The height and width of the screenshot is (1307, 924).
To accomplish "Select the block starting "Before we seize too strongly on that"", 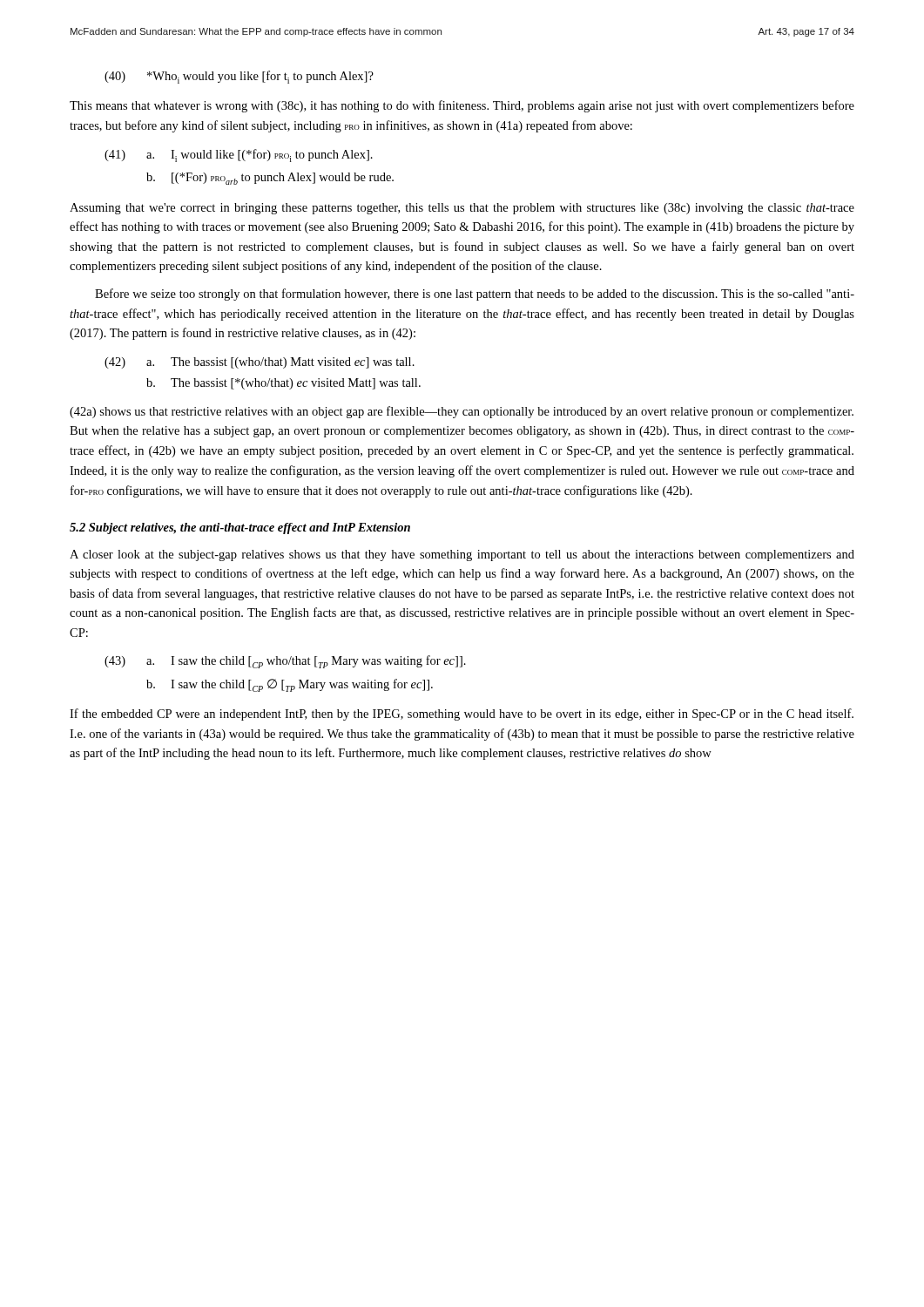I will pyautogui.click(x=462, y=314).
